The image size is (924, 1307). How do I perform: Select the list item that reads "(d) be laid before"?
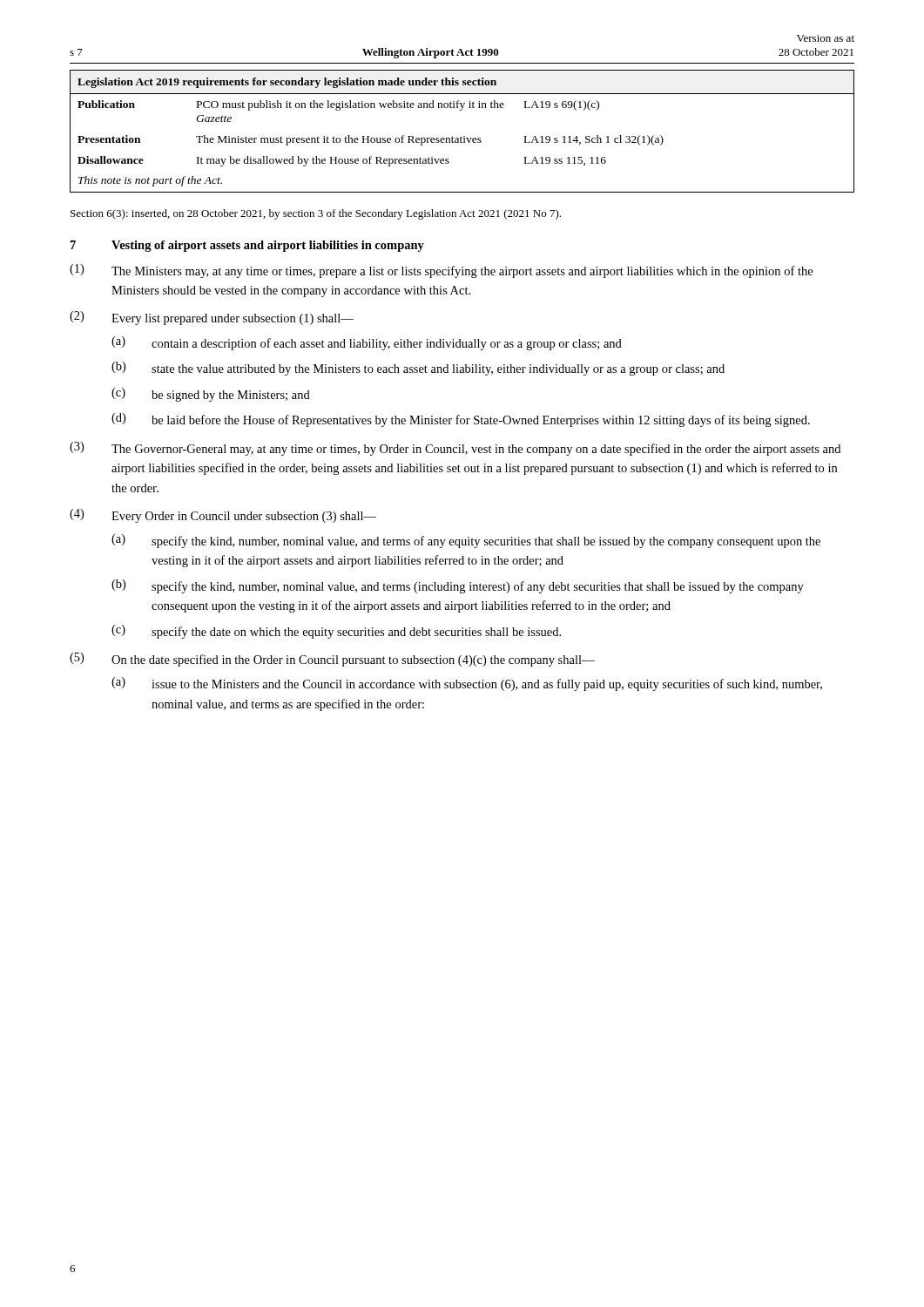[461, 420]
